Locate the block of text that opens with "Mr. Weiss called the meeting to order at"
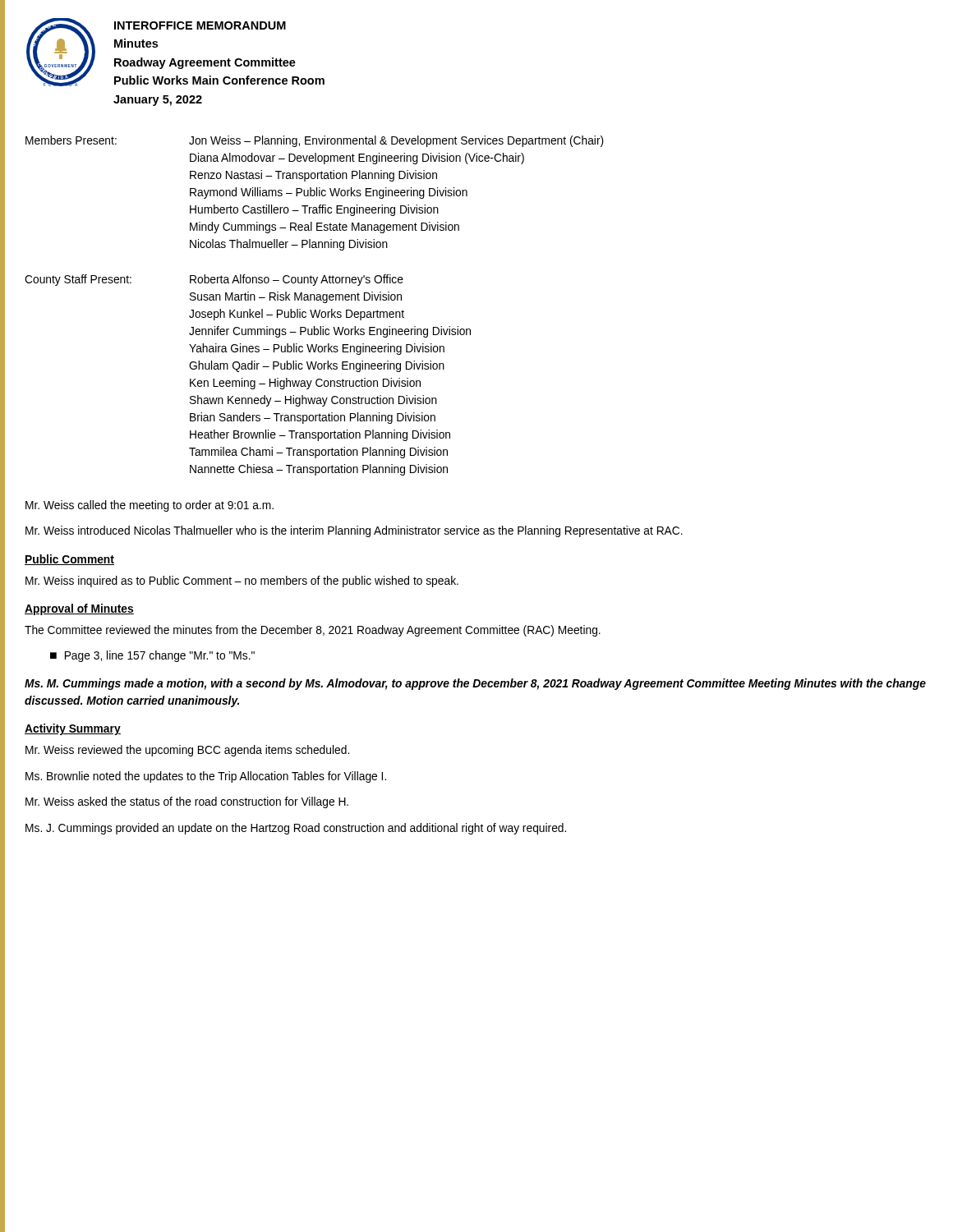 coord(150,505)
